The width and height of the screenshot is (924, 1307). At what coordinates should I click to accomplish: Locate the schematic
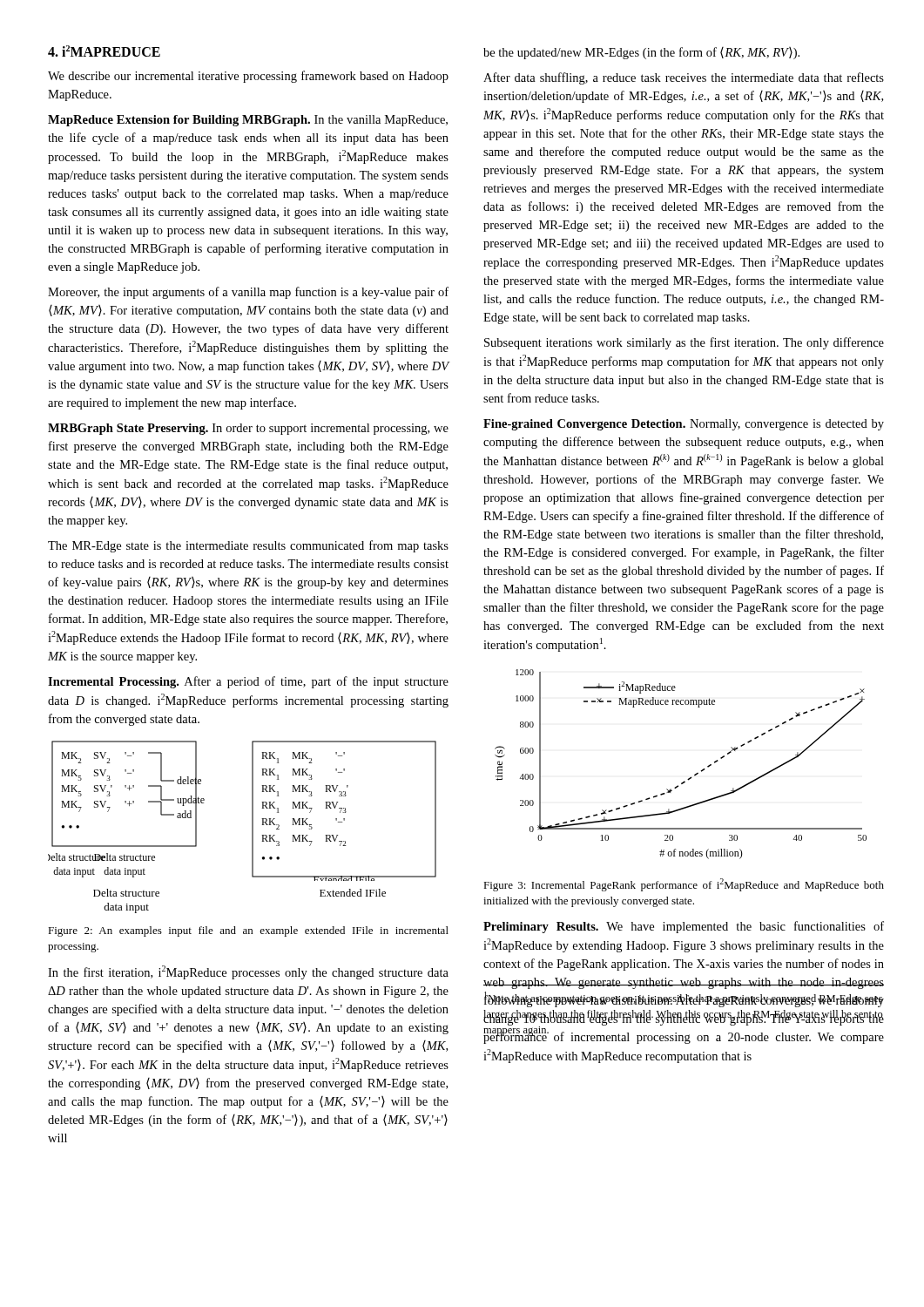(248, 826)
